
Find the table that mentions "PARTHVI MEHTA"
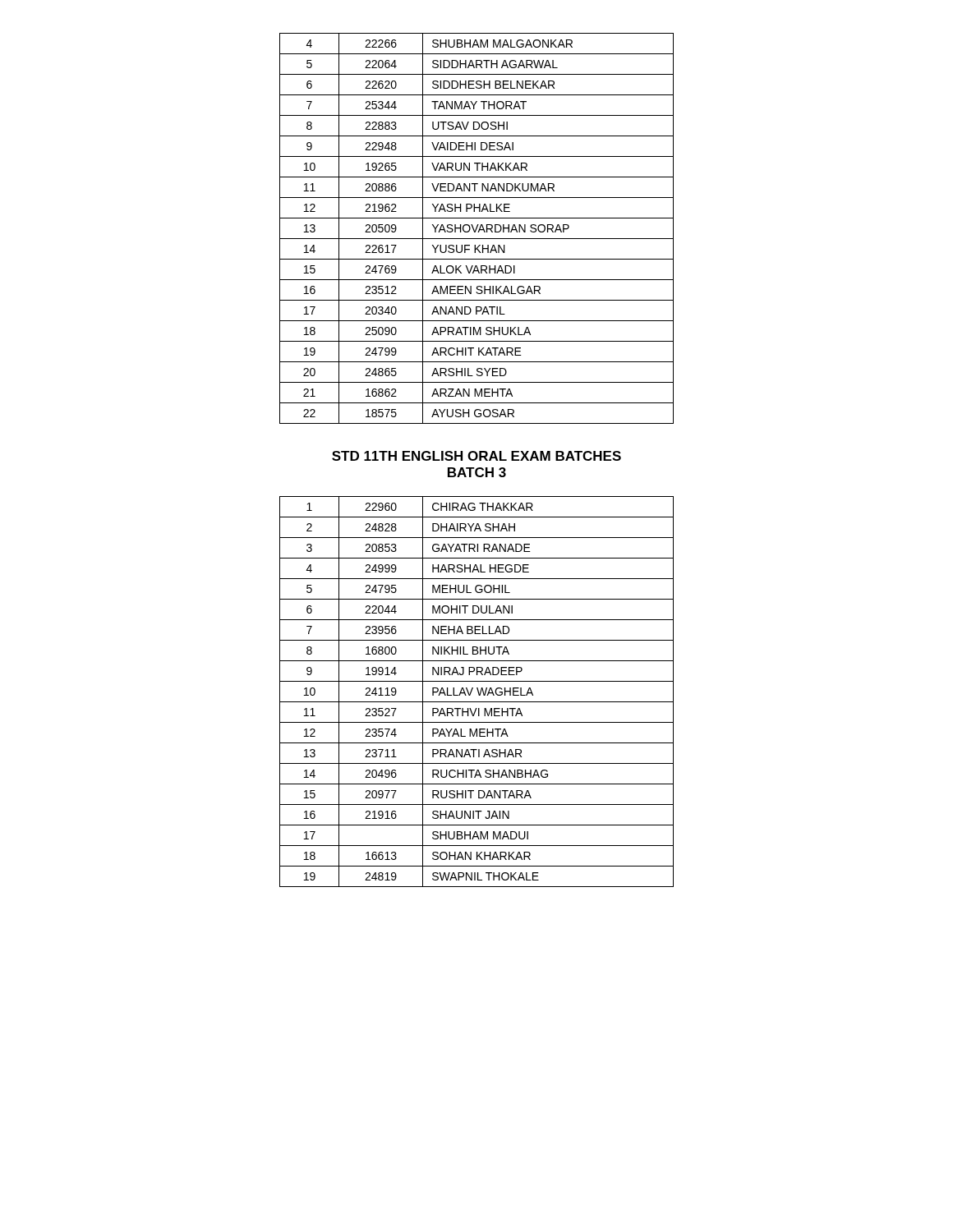pos(476,692)
